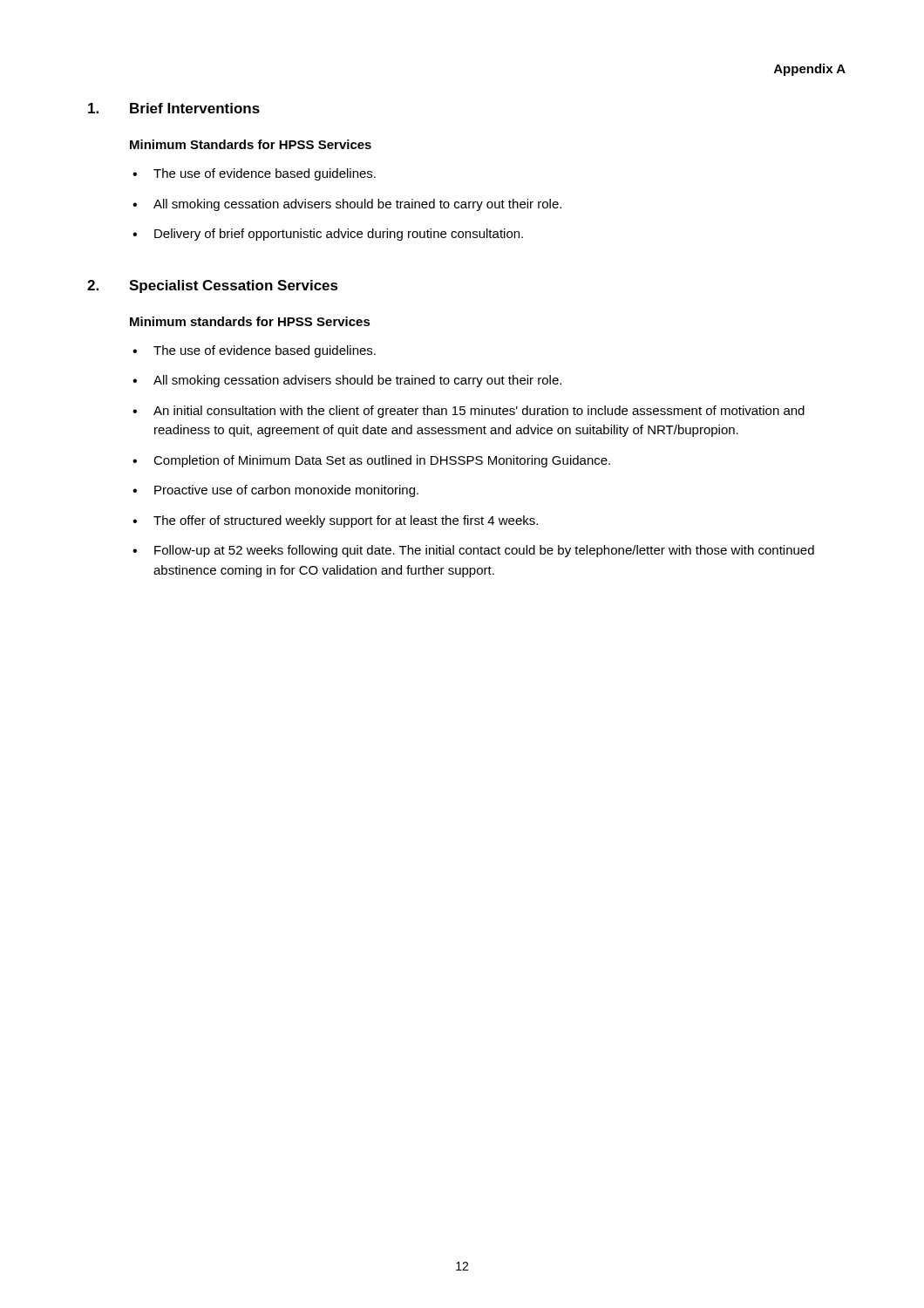Find the passage starting "1. Brief Interventions"

pos(174,109)
